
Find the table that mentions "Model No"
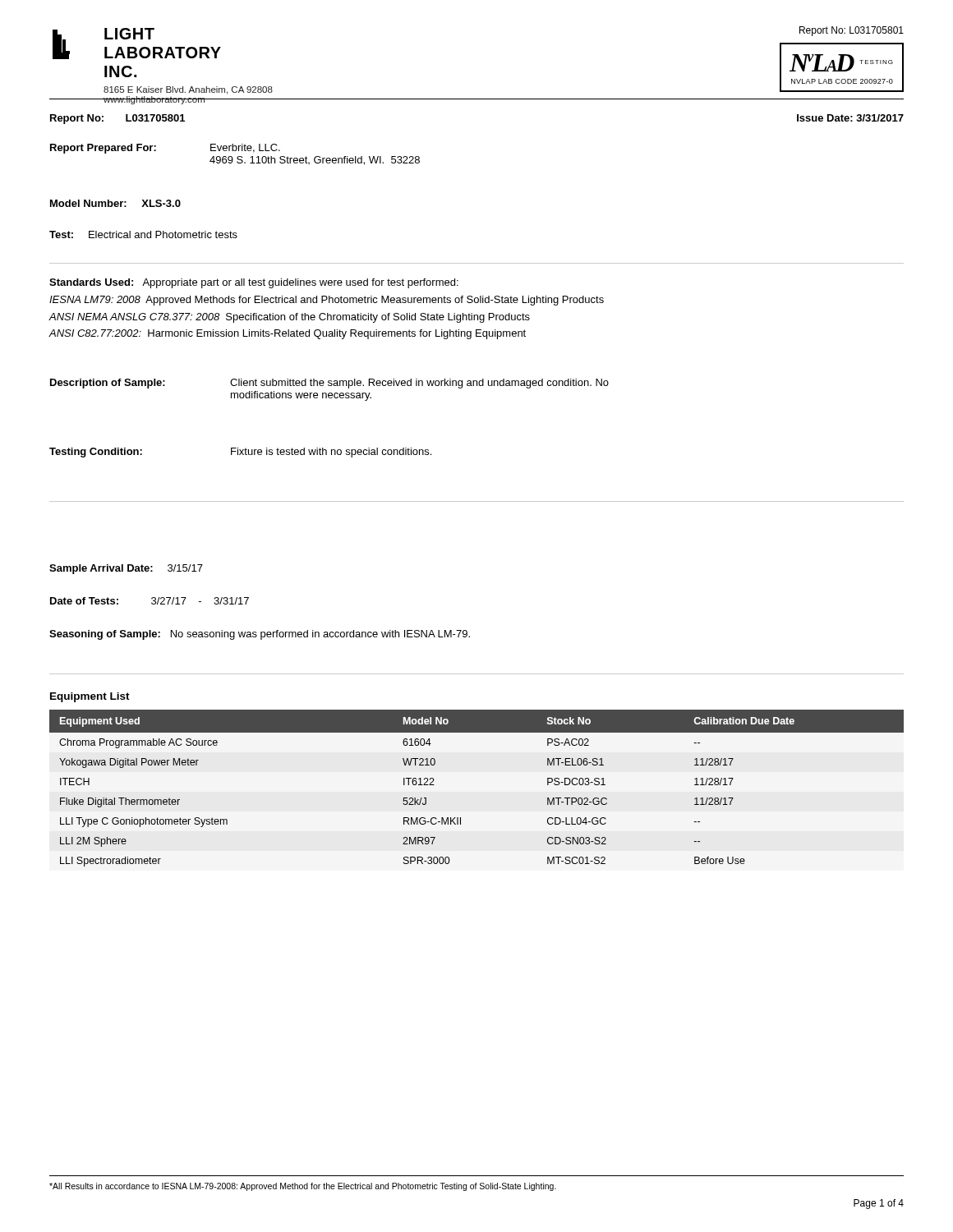pos(476,790)
